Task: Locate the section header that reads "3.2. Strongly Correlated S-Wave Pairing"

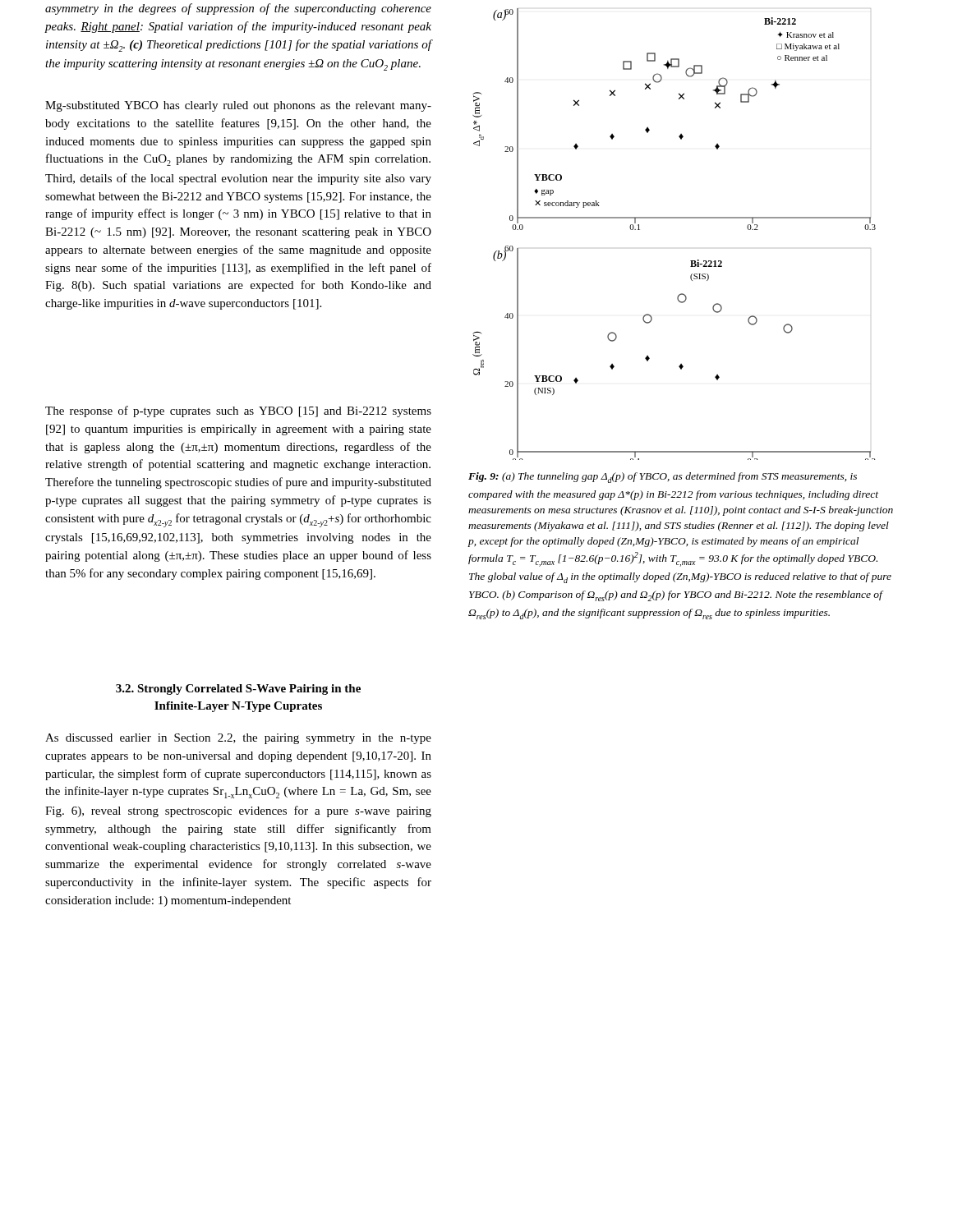Action: tap(238, 697)
